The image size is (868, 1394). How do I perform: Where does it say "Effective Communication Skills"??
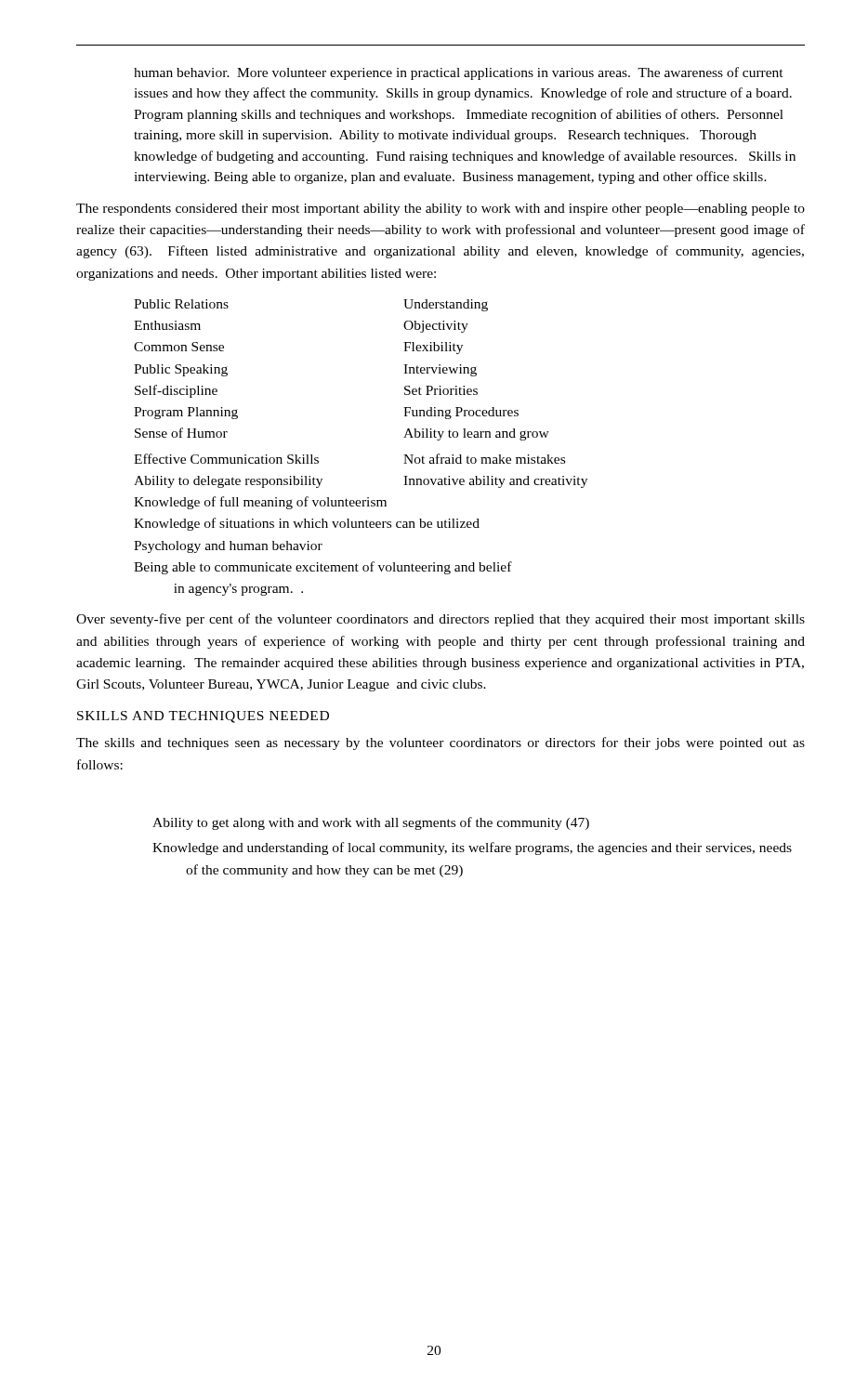coord(227,458)
